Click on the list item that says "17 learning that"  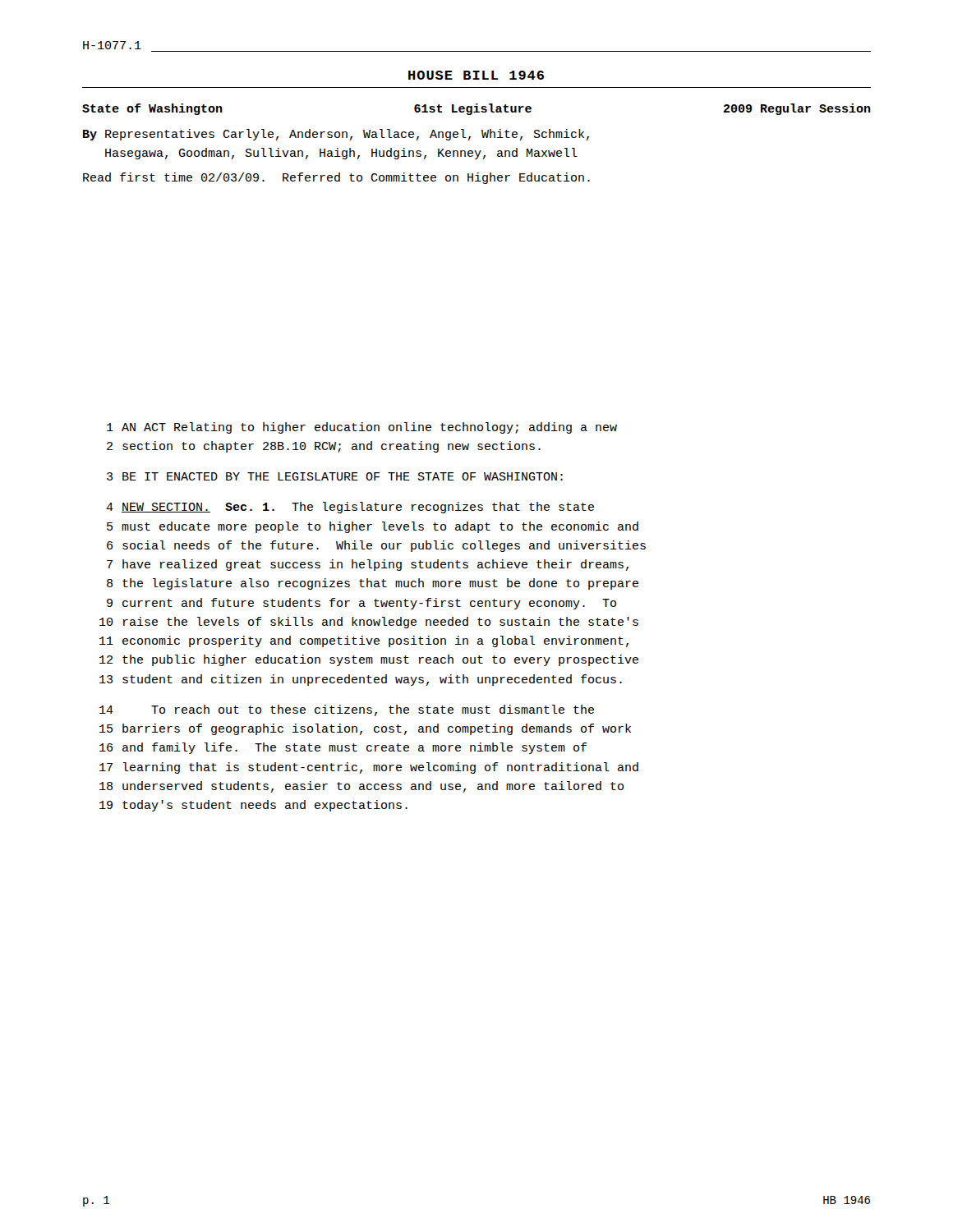[476, 768]
